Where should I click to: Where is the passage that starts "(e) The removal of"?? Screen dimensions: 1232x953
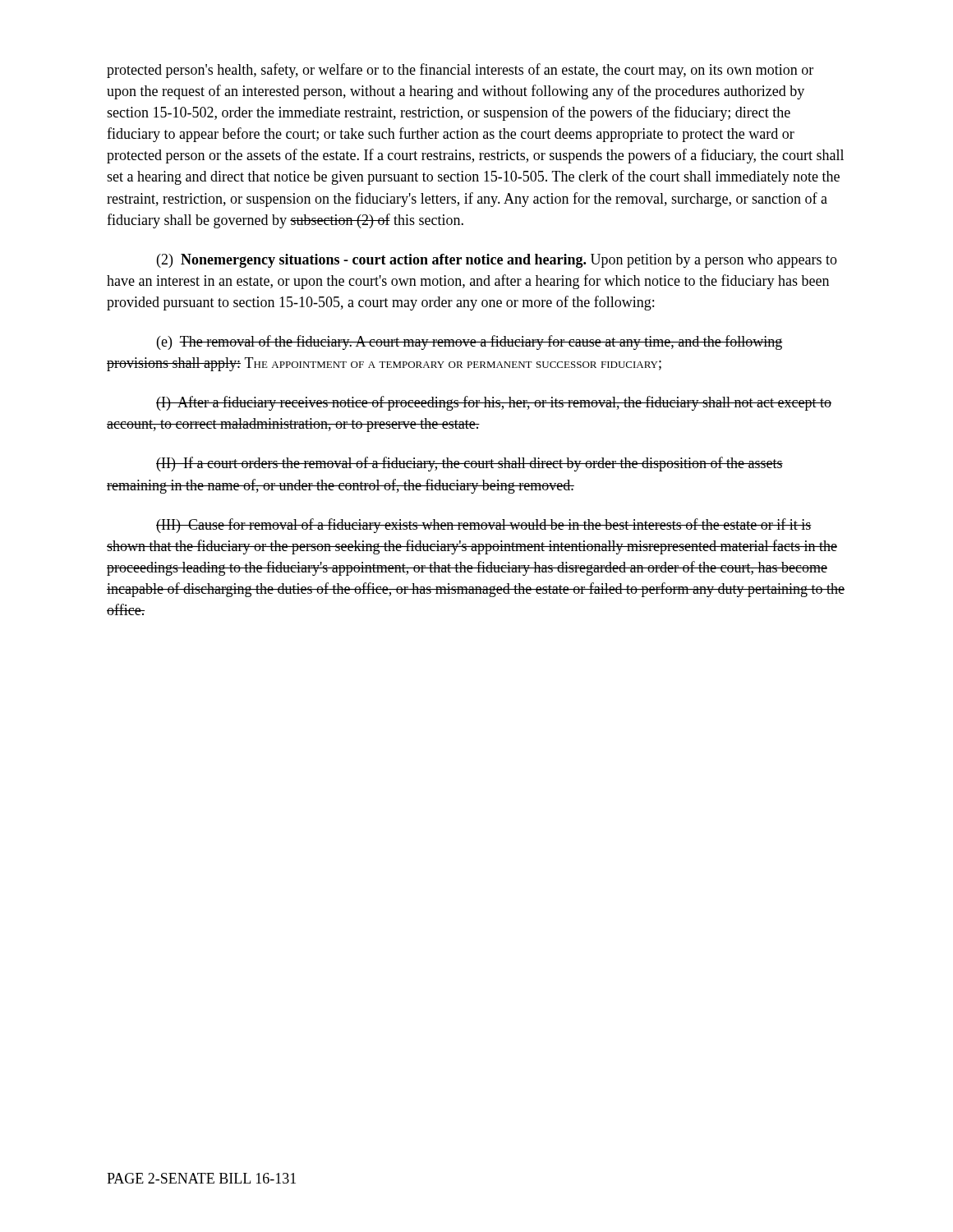point(445,352)
